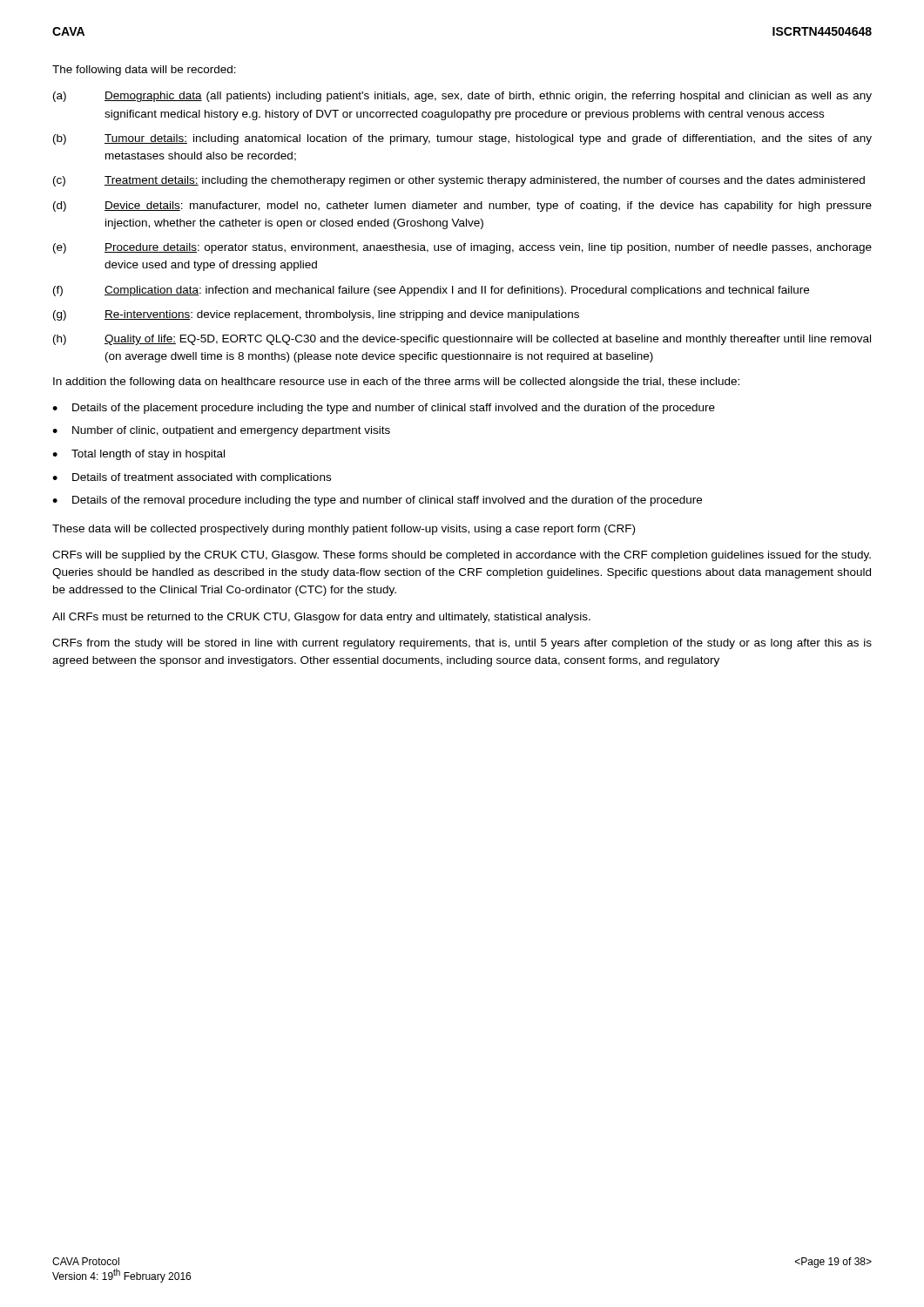This screenshot has height=1307, width=924.
Task: Locate the text block with the text "All CRFs must be returned to the"
Action: (x=322, y=616)
